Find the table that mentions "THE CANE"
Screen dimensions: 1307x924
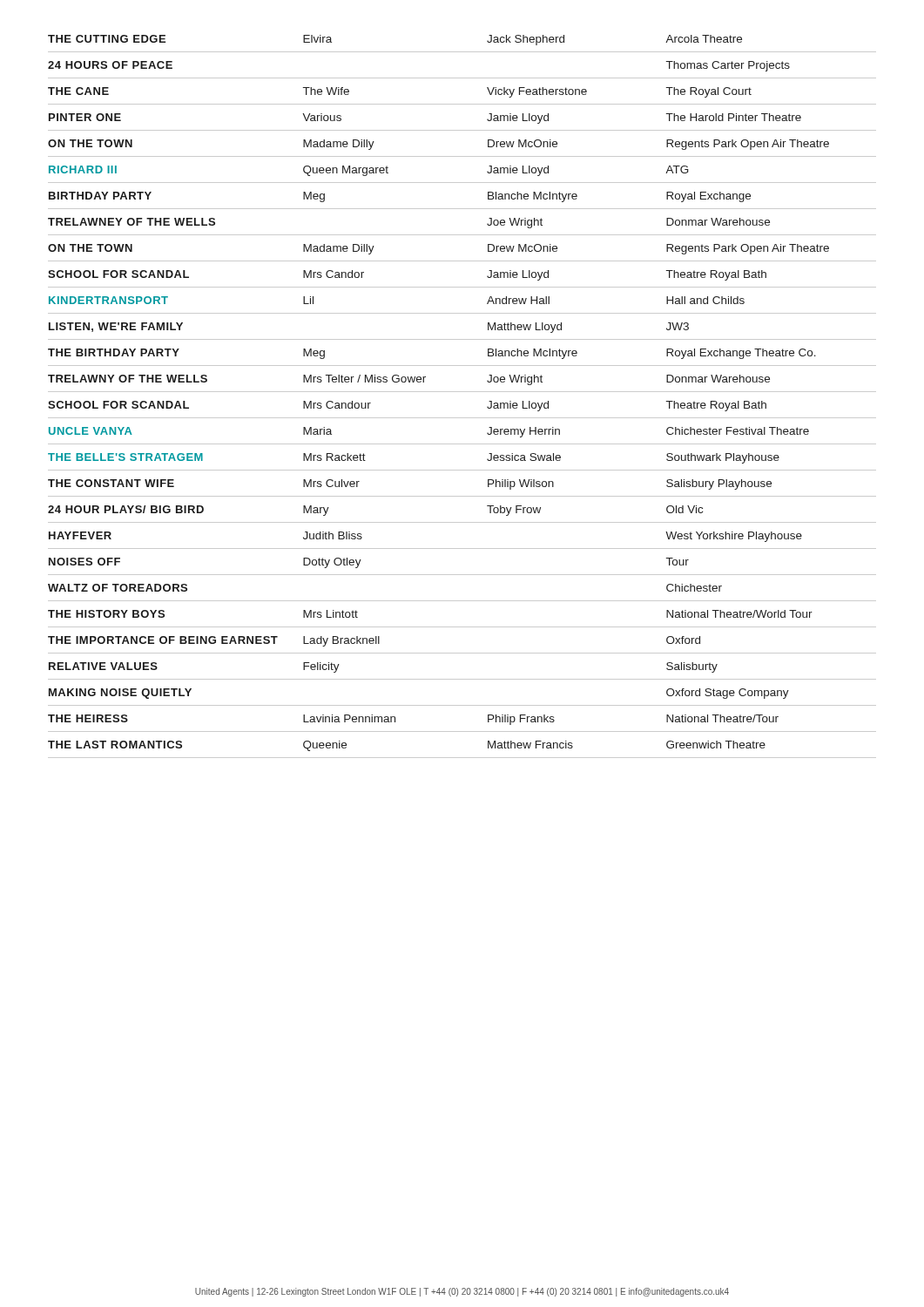pos(462,392)
